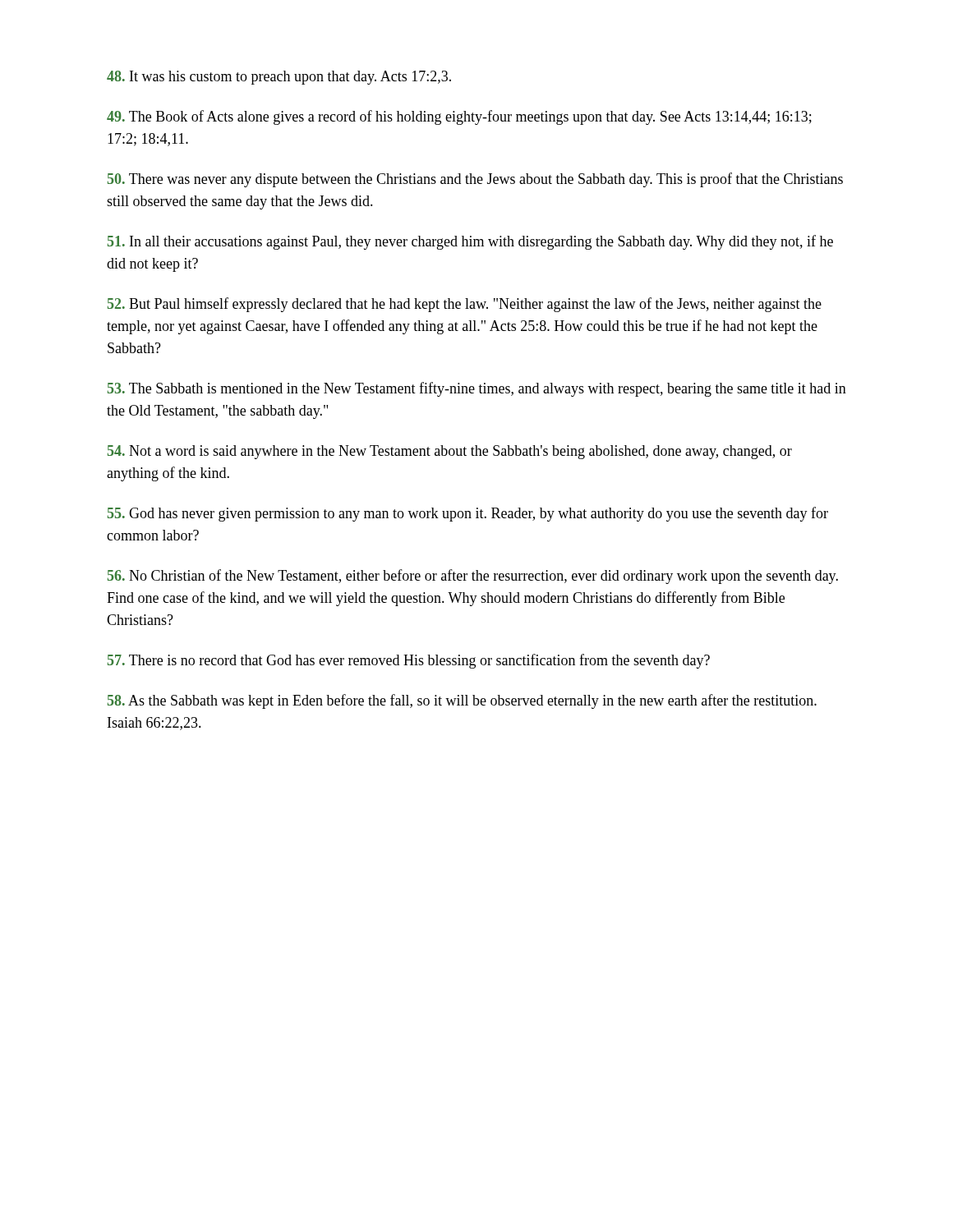Find the list item that reads "56. No Christian of the New Testament,"
The image size is (953, 1232).
click(x=476, y=598)
